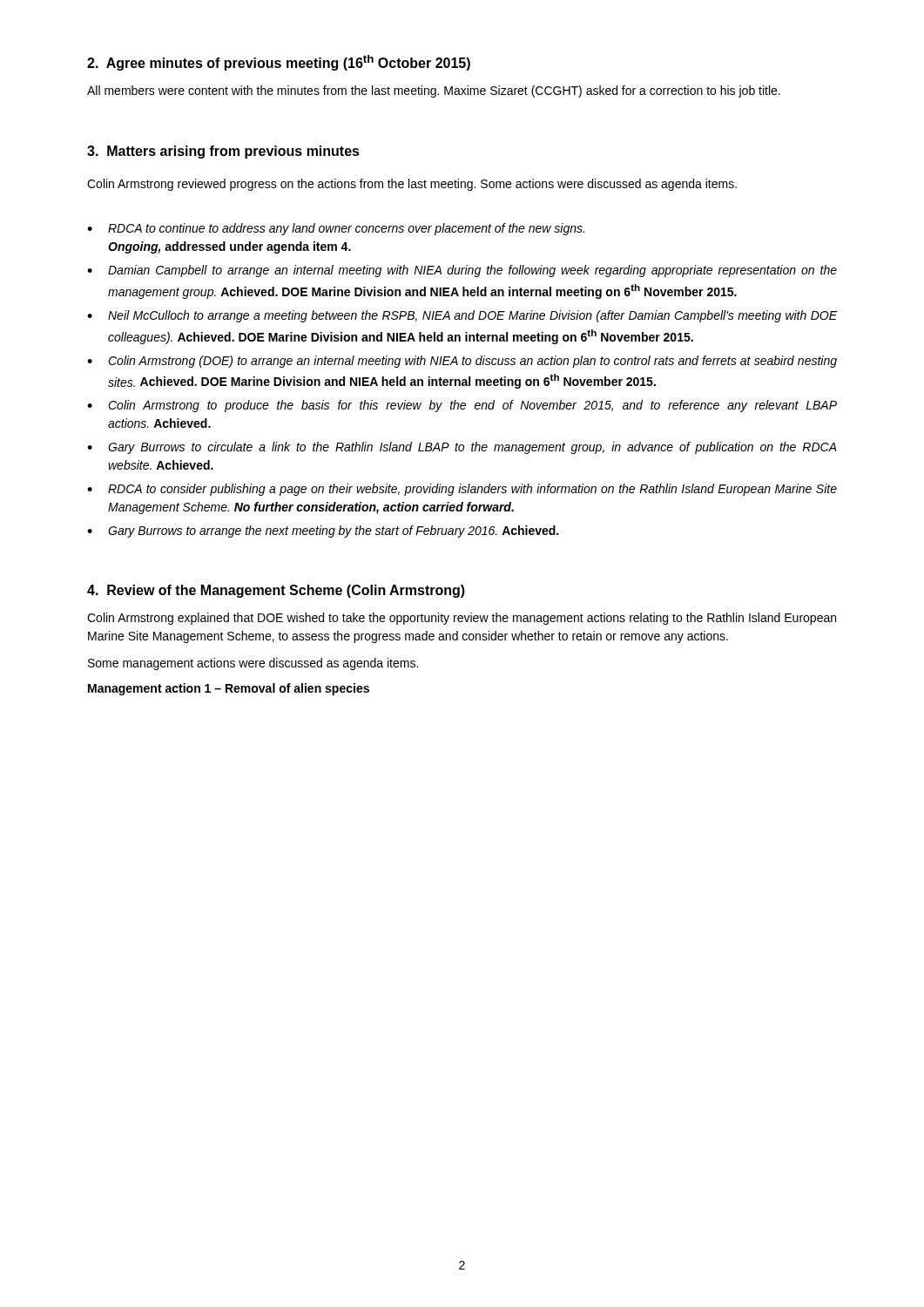Click on the region starting "Some management actions were"
Screen dimensions: 1307x924
[x=253, y=663]
